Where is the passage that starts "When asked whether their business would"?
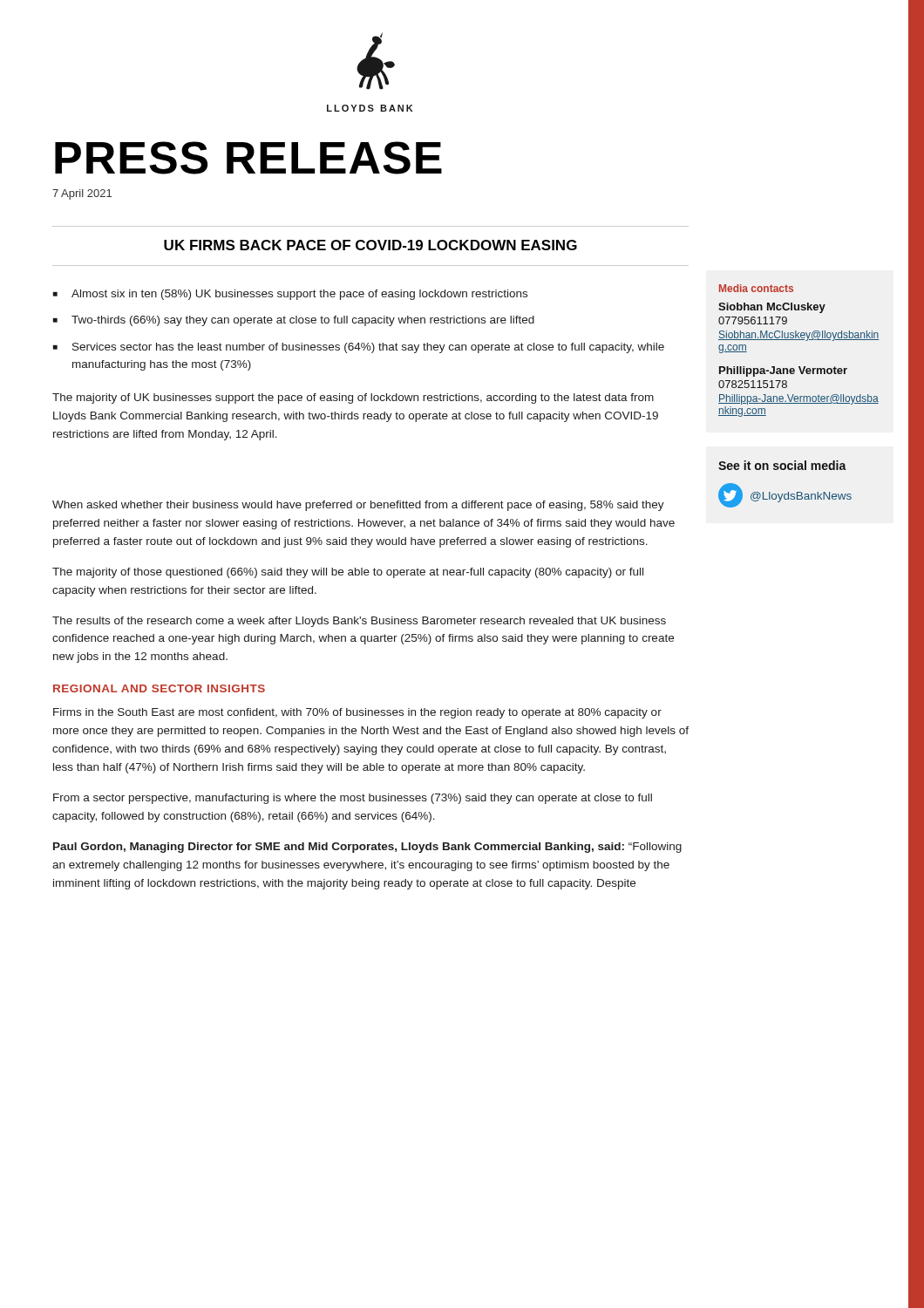Screen dimensions: 1308x924 pos(364,523)
